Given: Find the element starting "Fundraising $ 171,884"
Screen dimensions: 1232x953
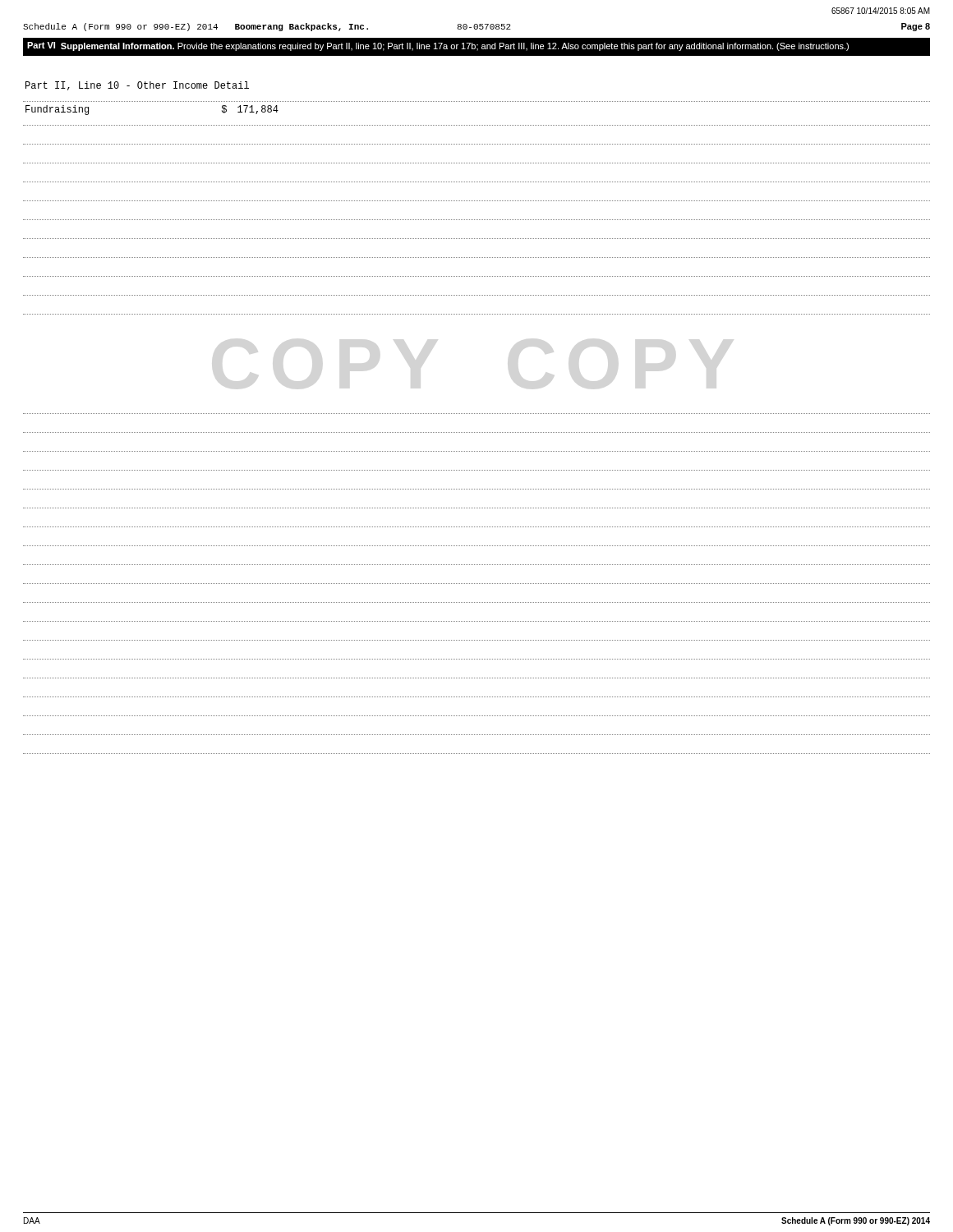Looking at the screenshot, I should [x=152, y=110].
